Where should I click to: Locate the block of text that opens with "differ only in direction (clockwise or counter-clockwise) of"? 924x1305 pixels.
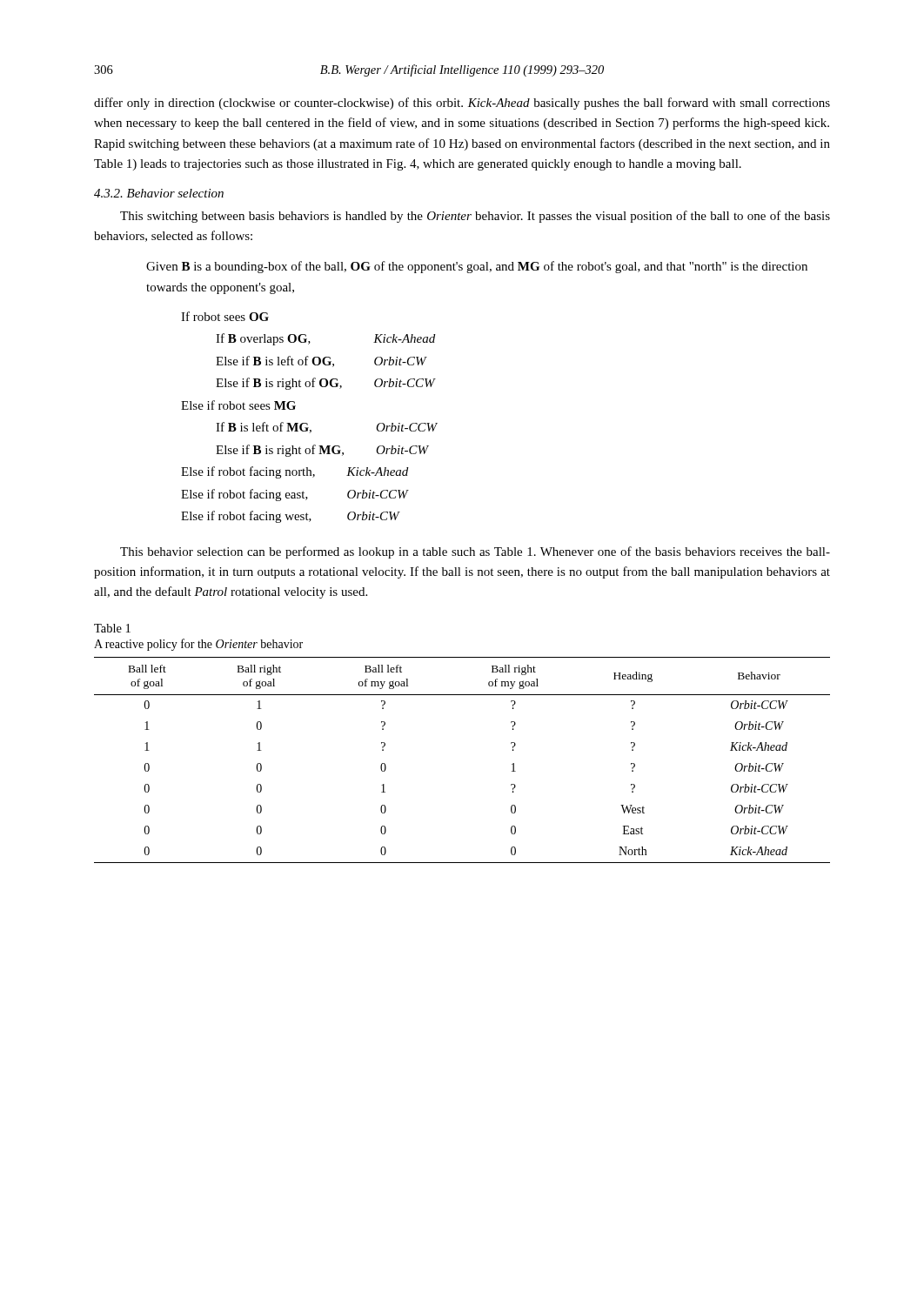[x=462, y=134]
